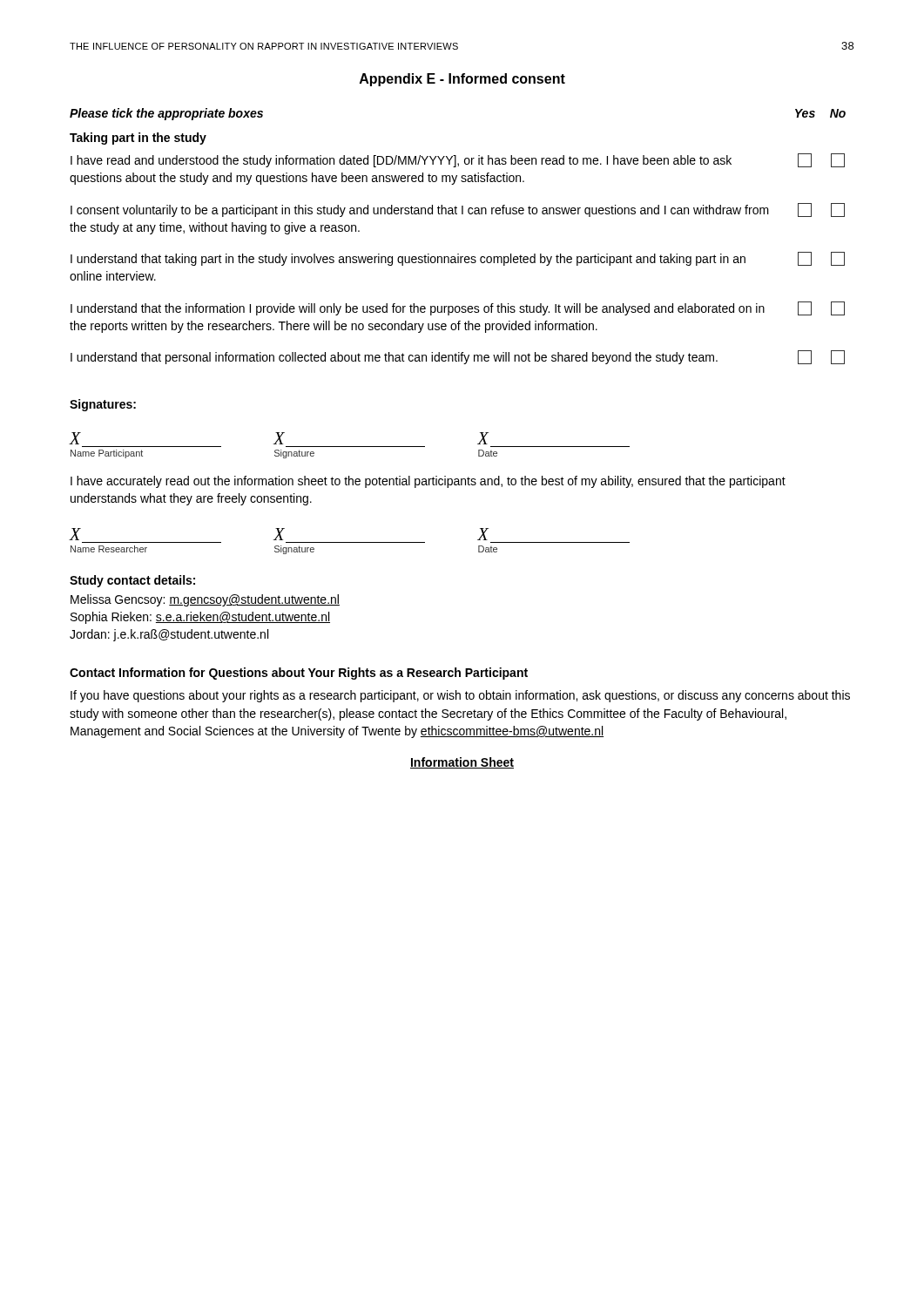The width and height of the screenshot is (924, 1307).
Task: Find the block starting "Contact Information for Questions about Your"
Action: (x=299, y=673)
